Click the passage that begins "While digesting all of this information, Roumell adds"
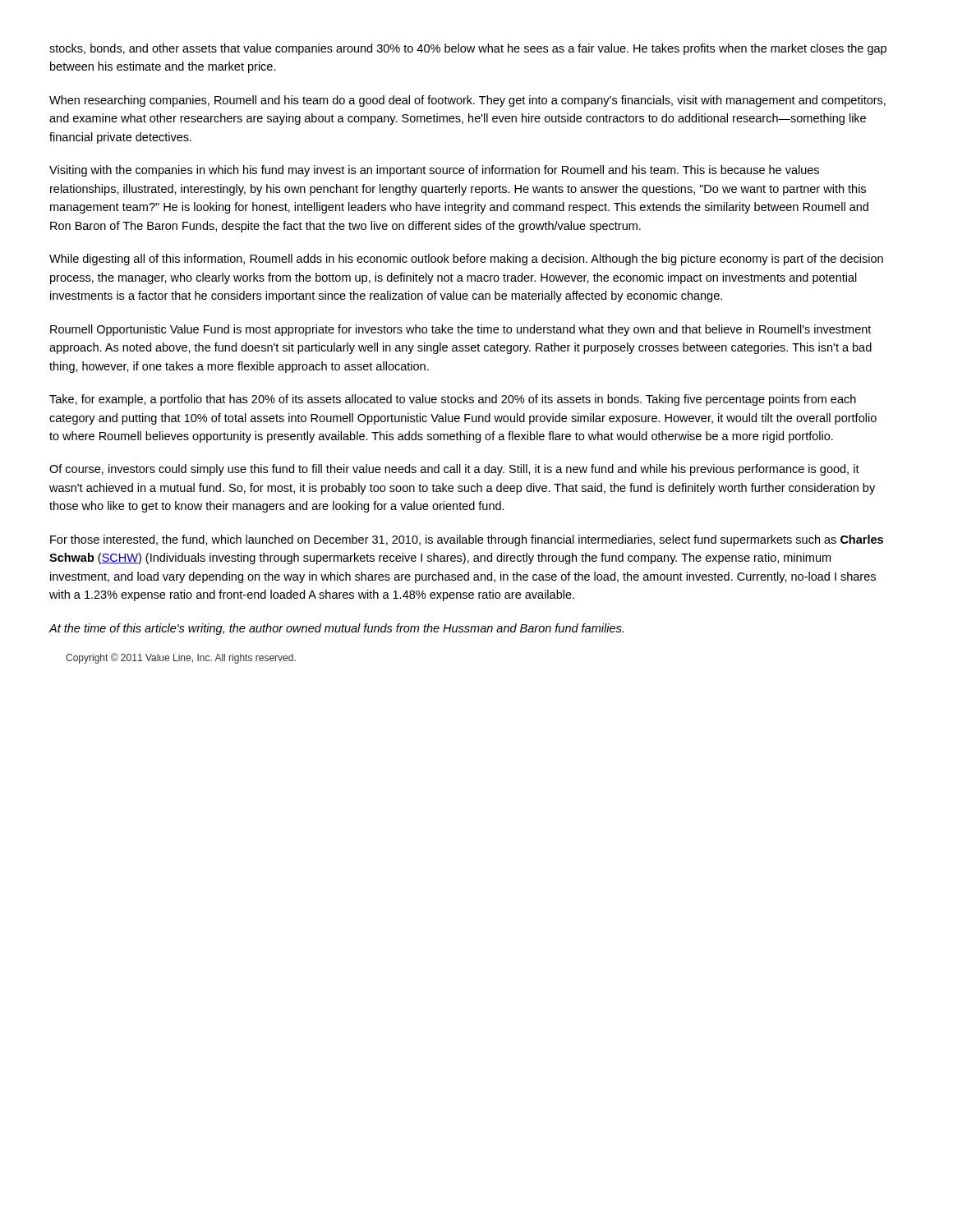The image size is (953, 1232). (x=466, y=277)
